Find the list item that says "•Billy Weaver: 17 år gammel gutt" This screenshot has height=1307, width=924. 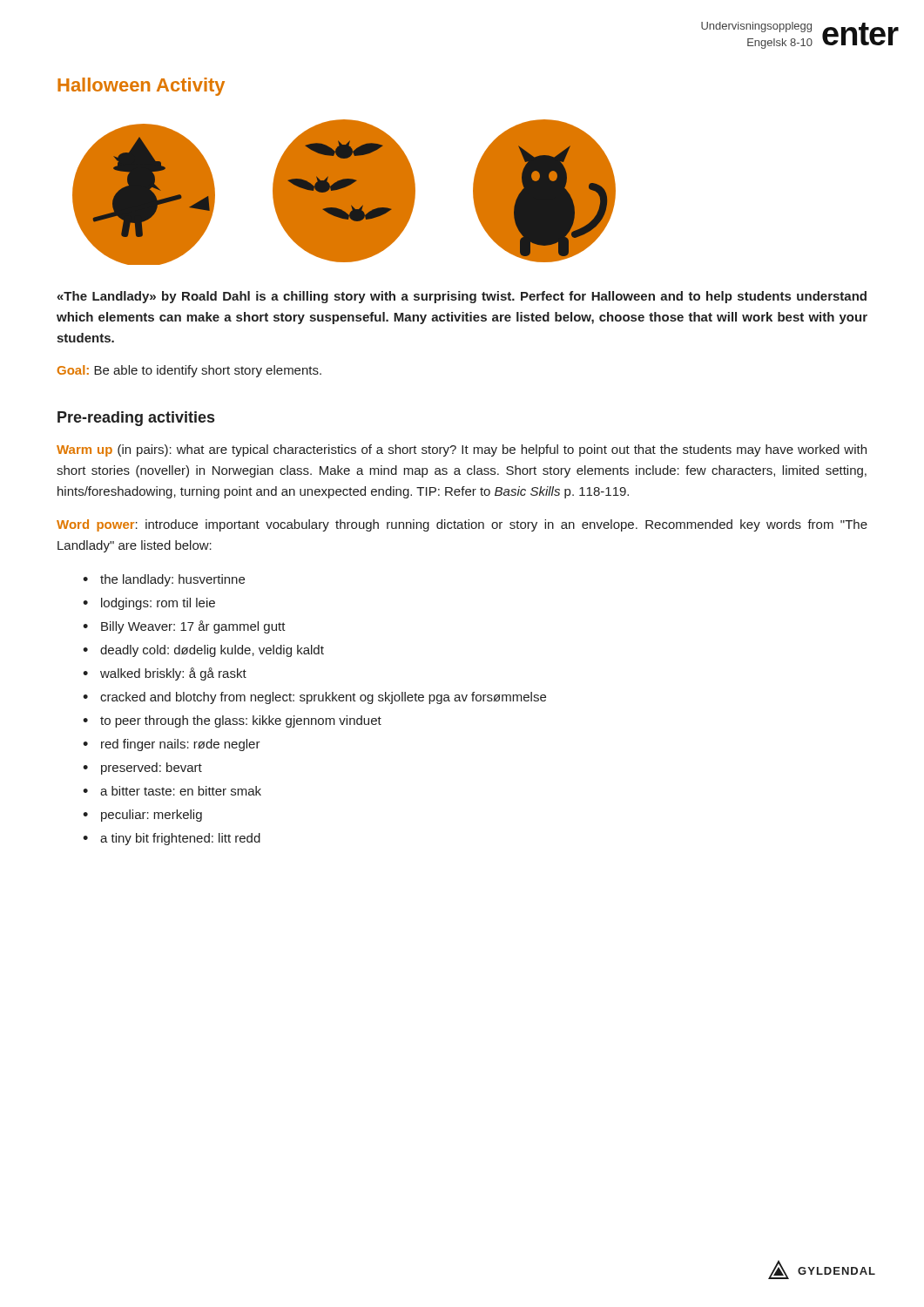(184, 626)
